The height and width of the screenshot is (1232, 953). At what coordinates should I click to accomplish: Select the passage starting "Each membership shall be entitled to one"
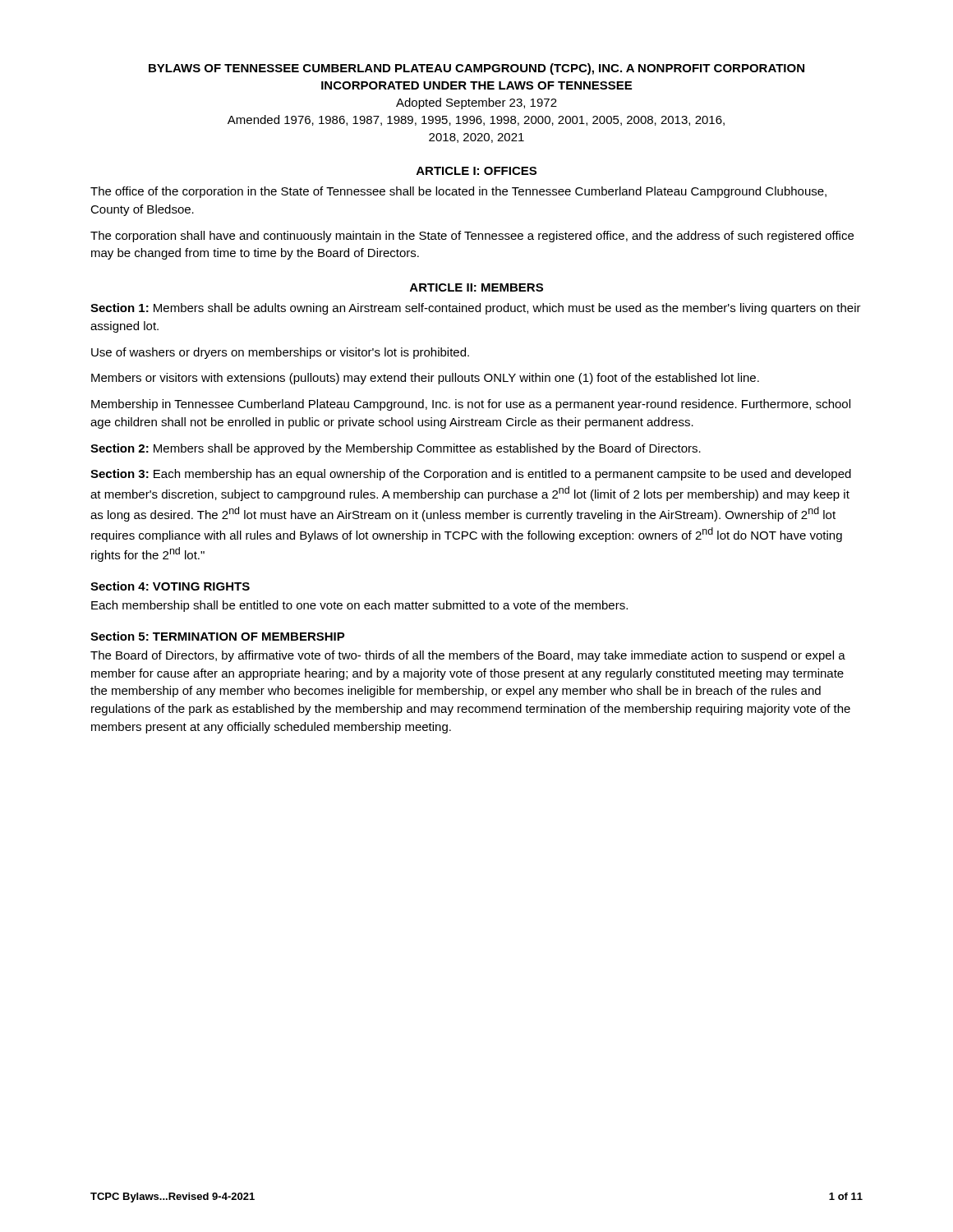[476, 605]
